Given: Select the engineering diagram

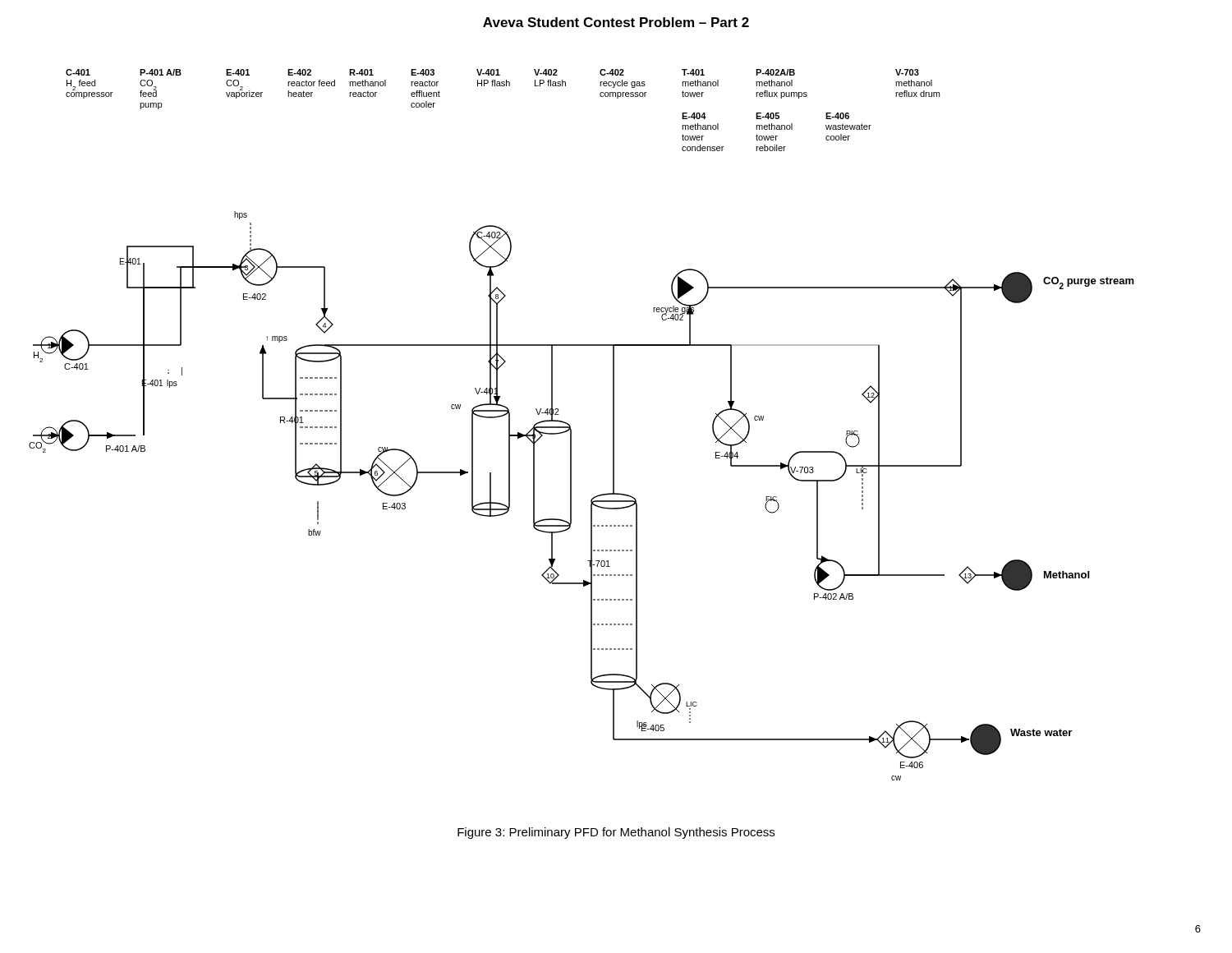Looking at the screenshot, I should (616, 427).
